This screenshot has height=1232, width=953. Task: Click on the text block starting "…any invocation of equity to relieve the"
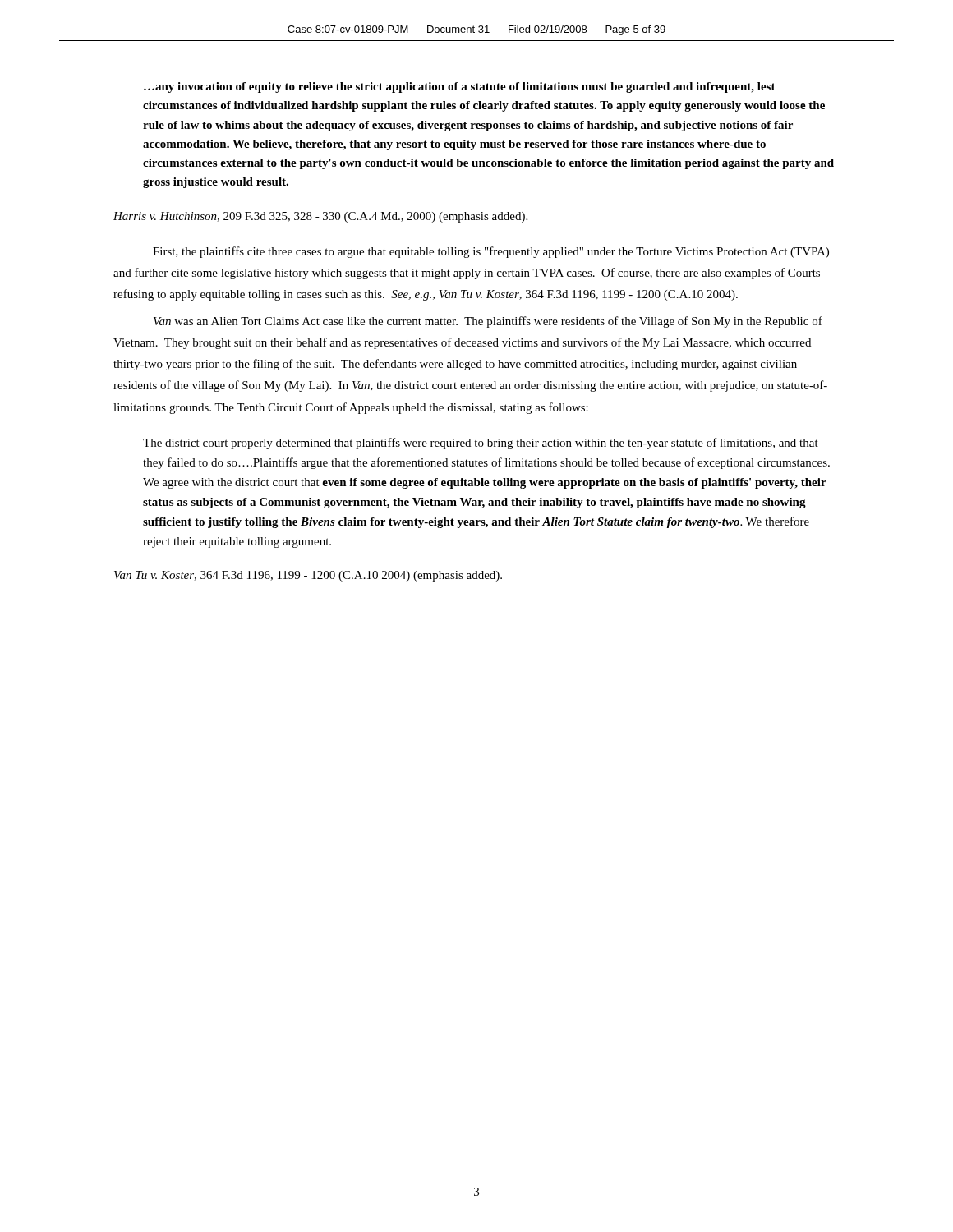[x=491, y=135]
